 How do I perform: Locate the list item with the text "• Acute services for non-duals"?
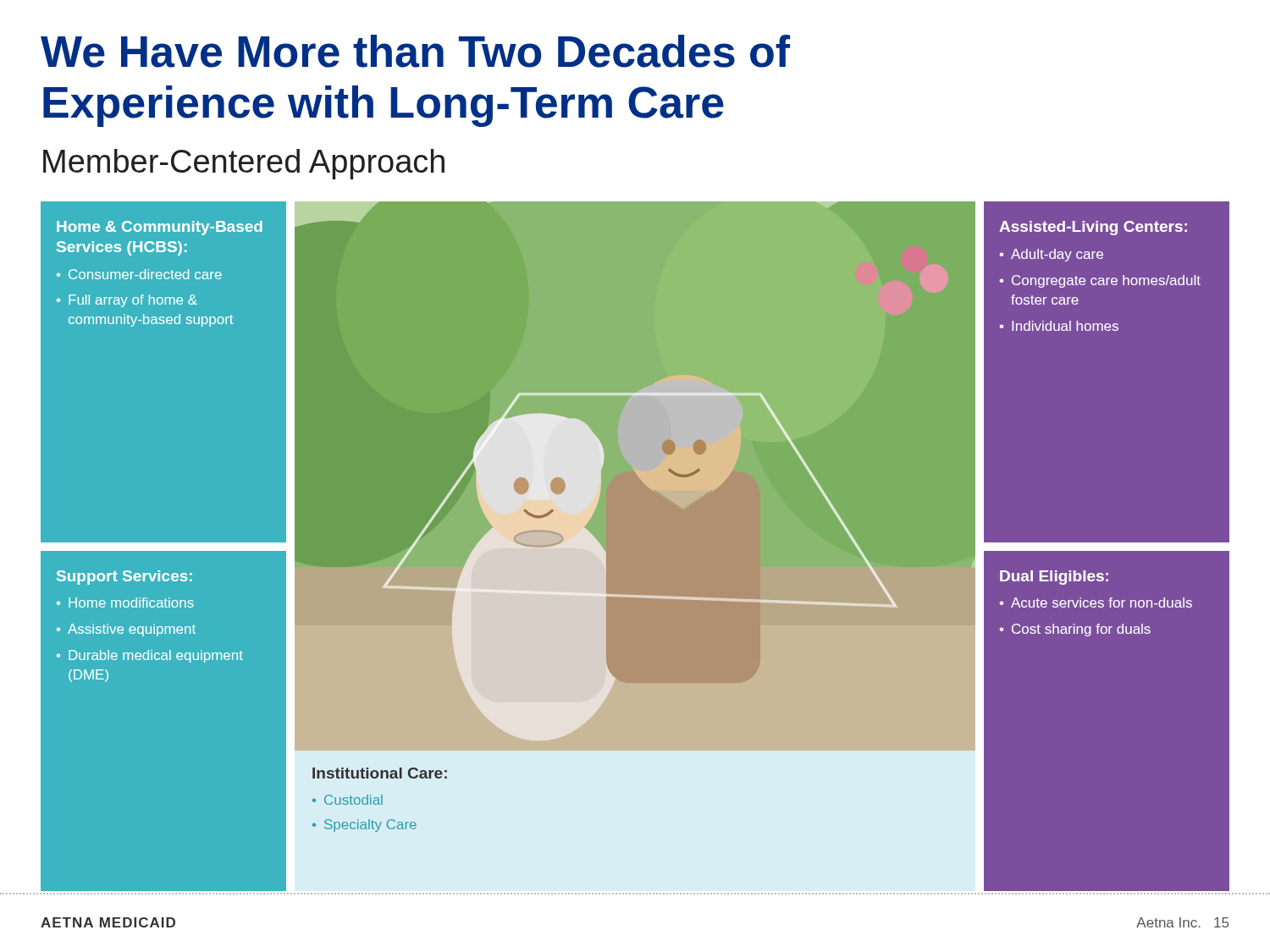[1096, 604]
